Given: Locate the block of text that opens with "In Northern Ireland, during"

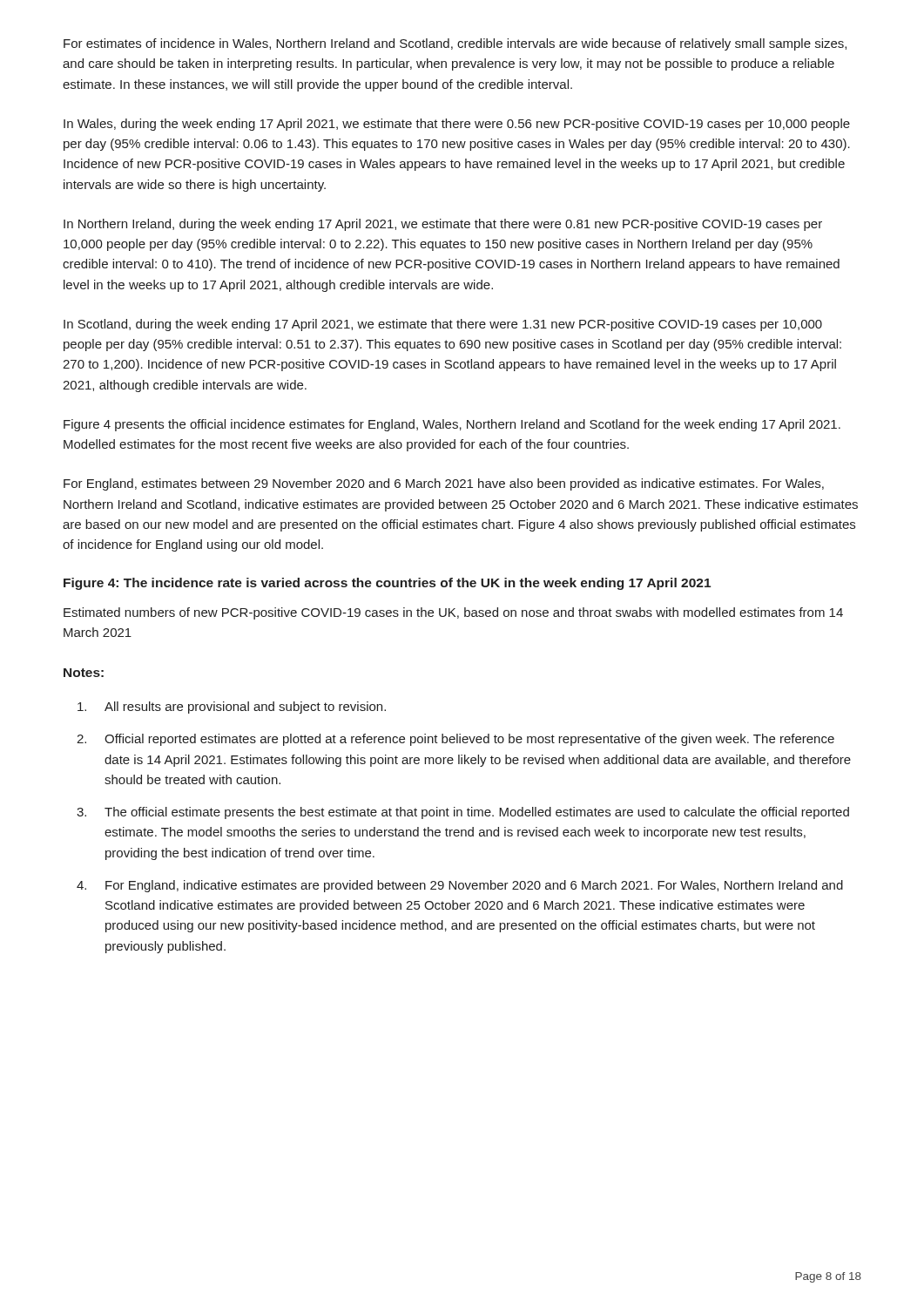Looking at the screenshot, I should click(x=451, y=254).
